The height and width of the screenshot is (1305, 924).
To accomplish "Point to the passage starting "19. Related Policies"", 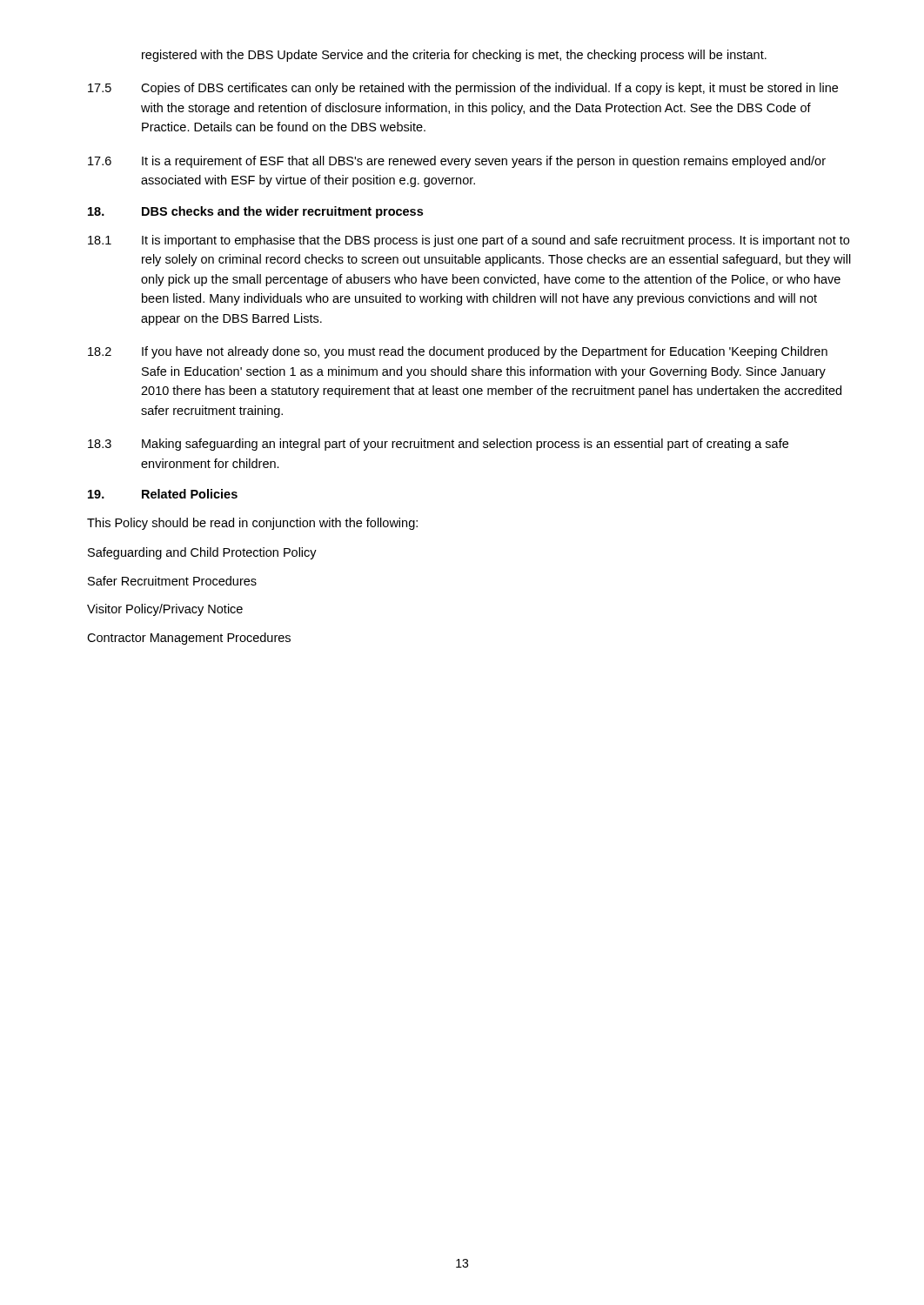I will click(x=163, y=494).
